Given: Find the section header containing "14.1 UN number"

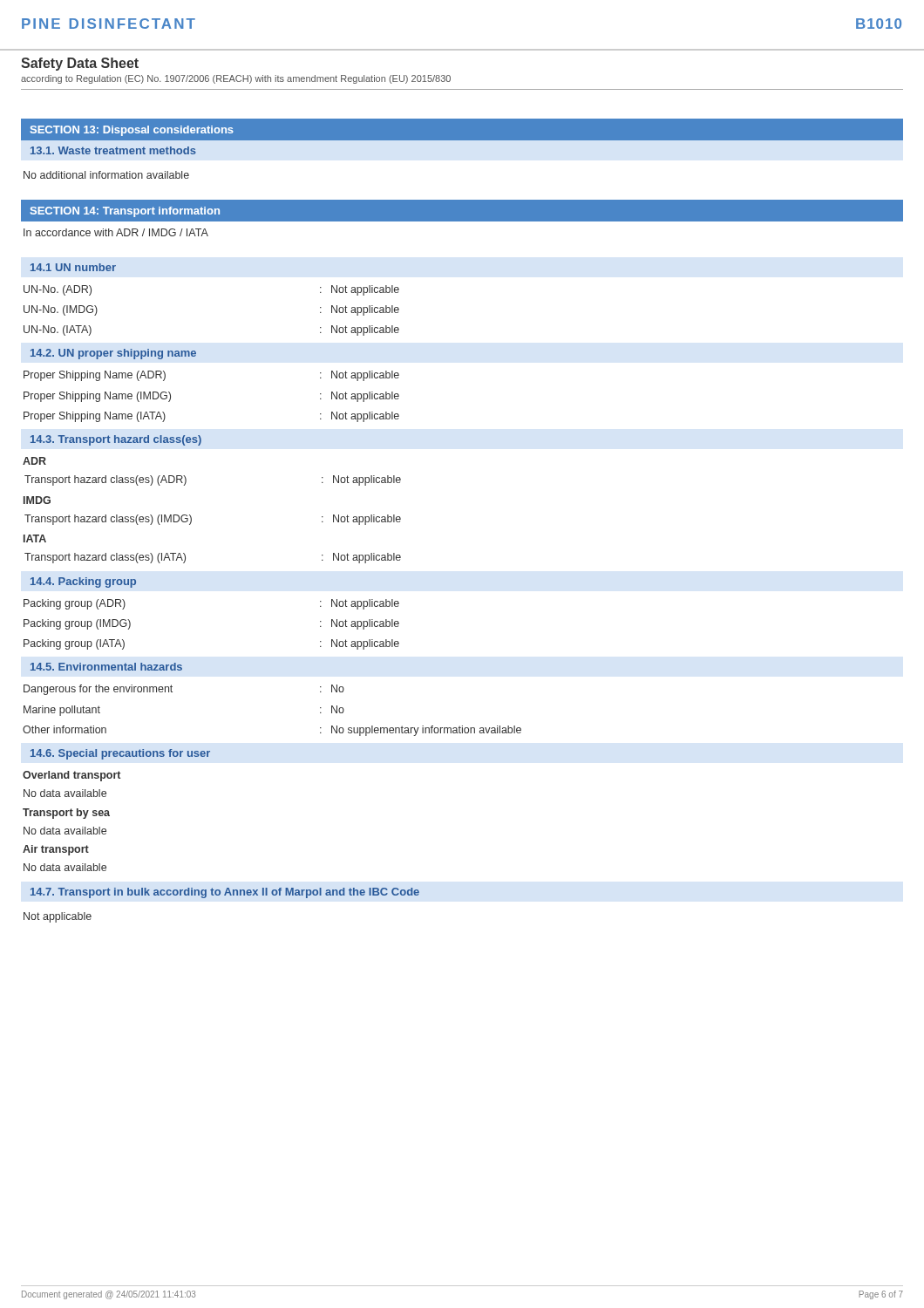Looking at the screenshot, I should pyautogui.click(x=73, y=267).
